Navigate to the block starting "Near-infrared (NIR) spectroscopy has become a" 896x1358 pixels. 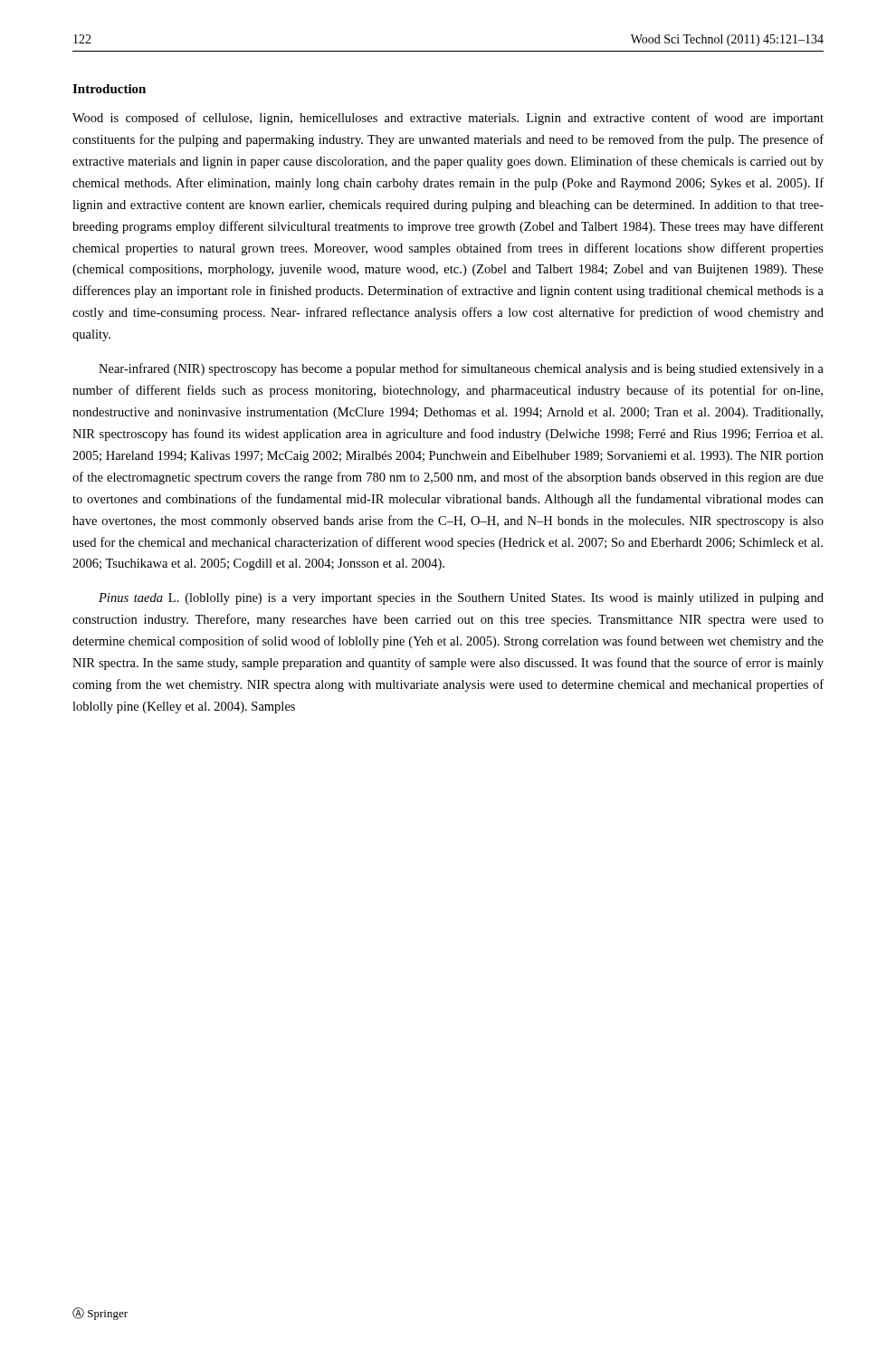448,467
